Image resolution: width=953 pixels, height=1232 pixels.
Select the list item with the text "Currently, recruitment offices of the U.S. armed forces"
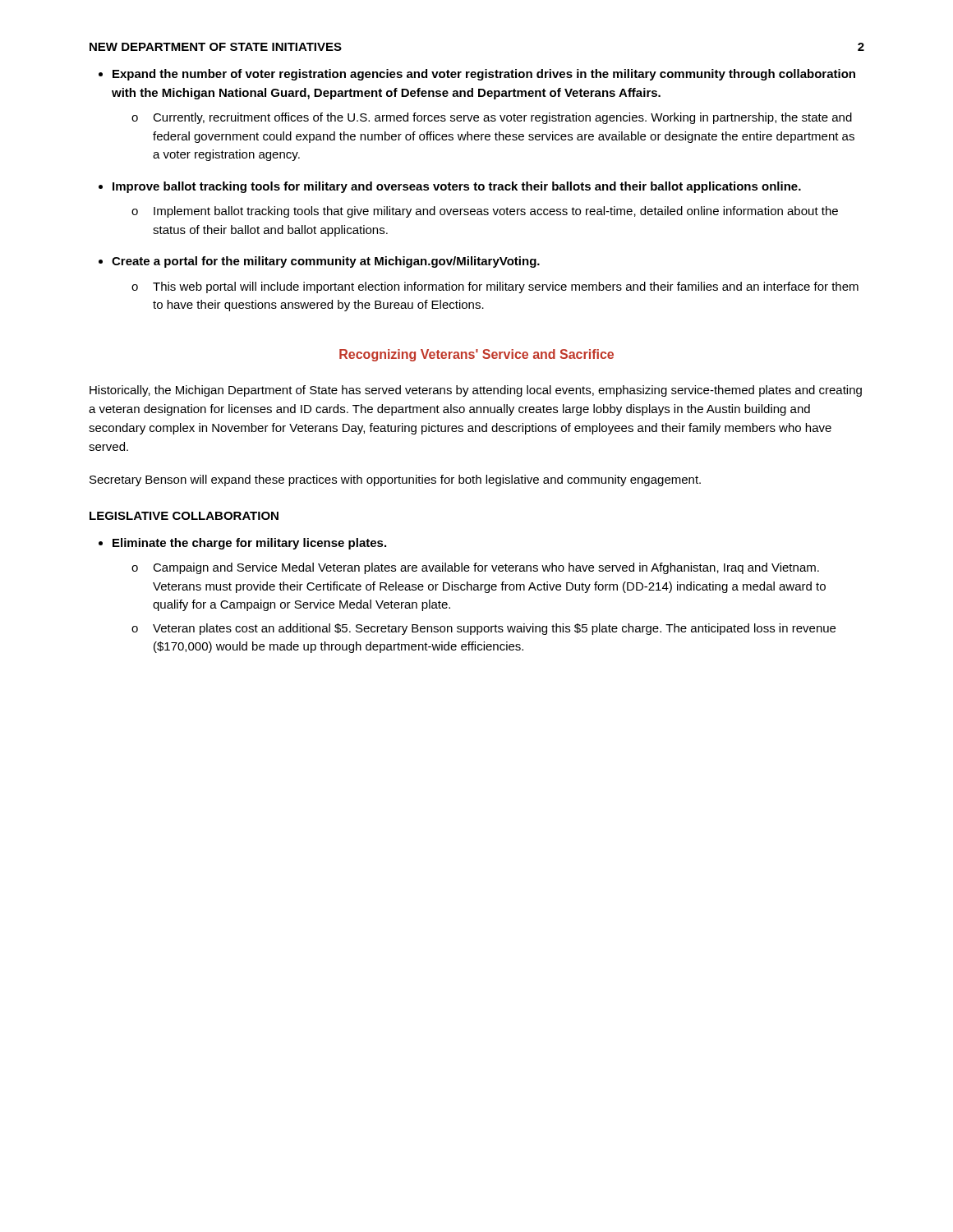[x=509, y=136]
